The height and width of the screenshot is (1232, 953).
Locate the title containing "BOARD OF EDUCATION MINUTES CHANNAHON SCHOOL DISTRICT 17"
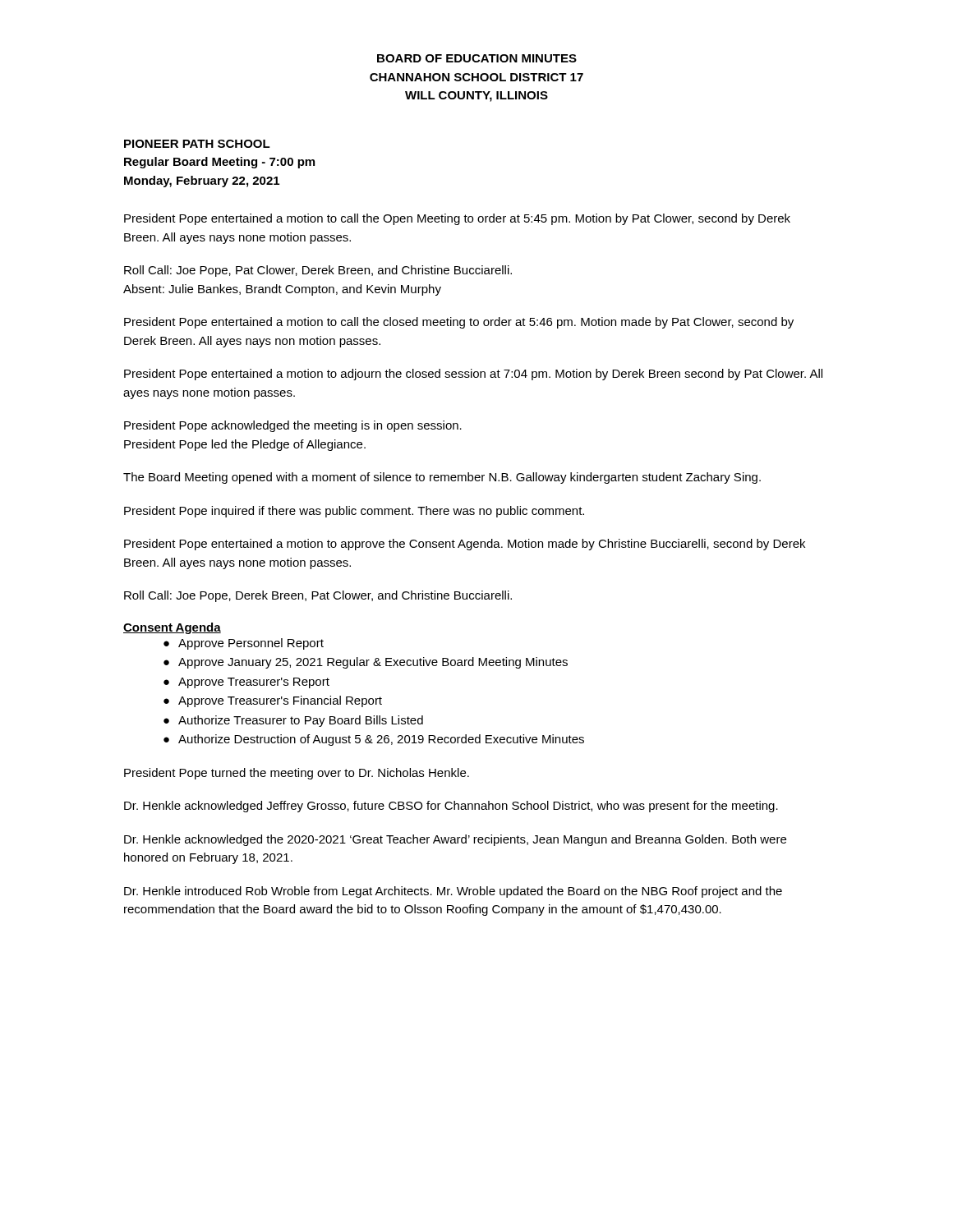click(476, 77)
